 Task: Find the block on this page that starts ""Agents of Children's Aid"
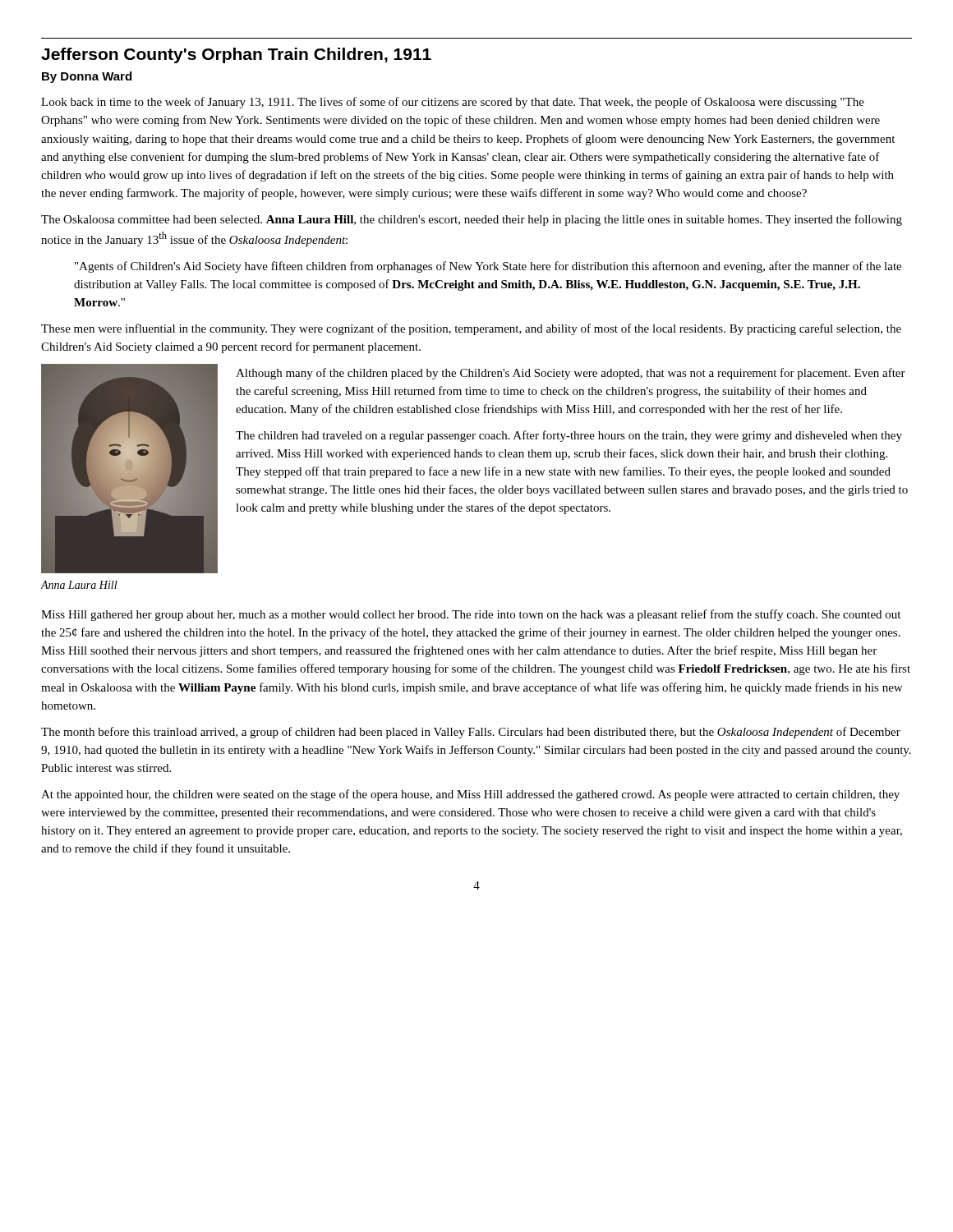click(x=488, y=284)
